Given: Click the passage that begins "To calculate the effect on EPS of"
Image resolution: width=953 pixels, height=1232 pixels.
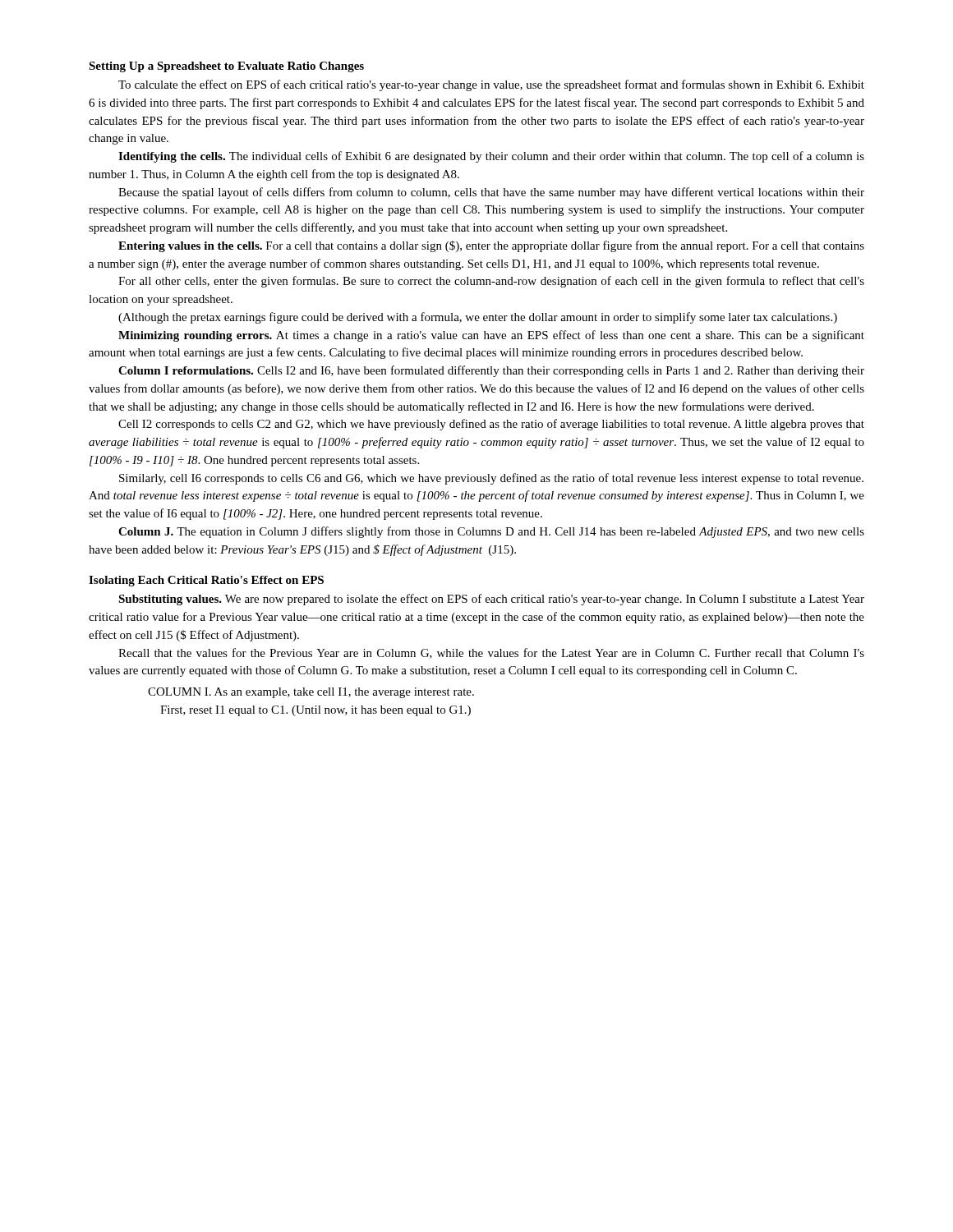Looking at the screenshot, I should 476,112.
